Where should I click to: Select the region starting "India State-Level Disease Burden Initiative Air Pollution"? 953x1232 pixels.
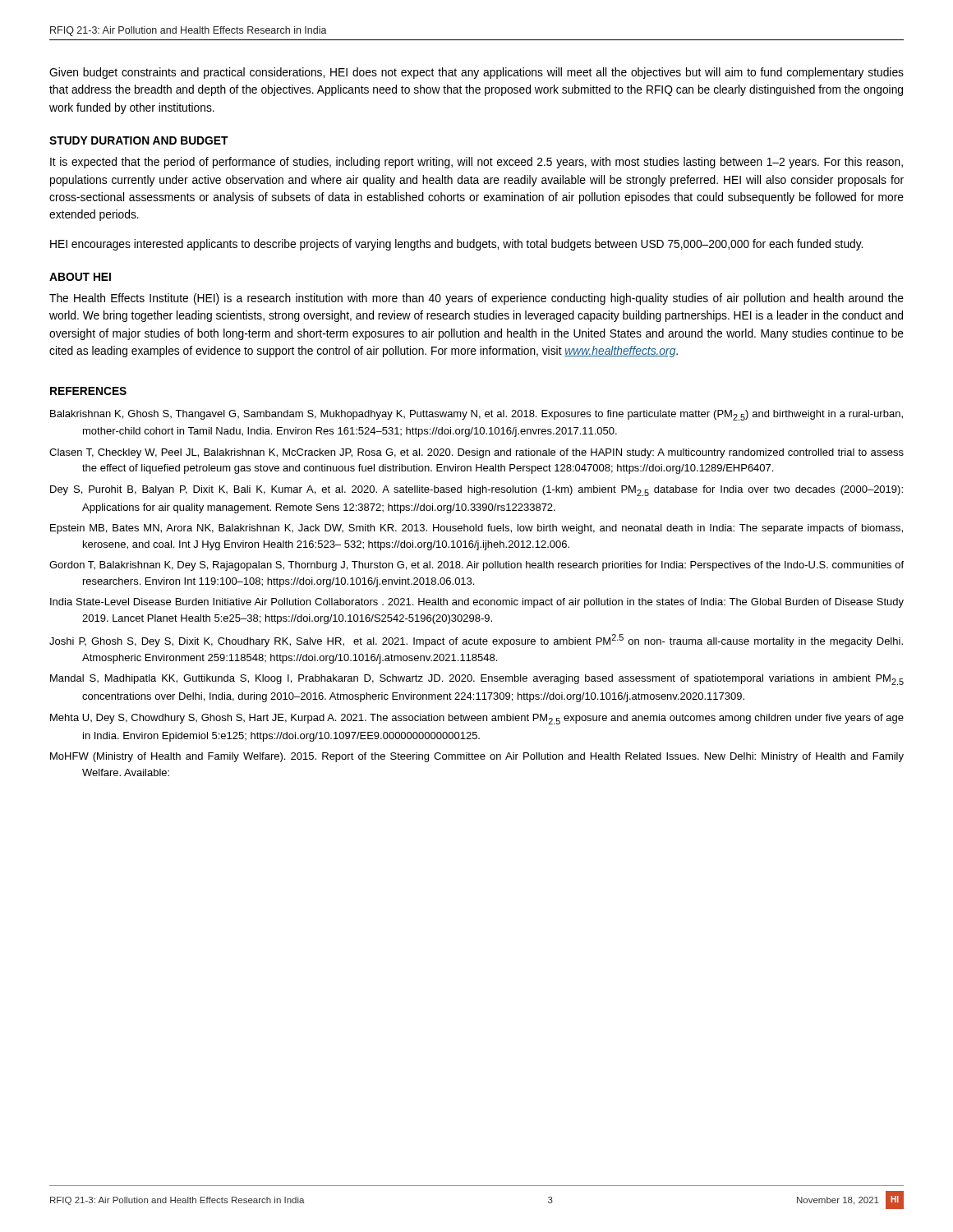point(476,610)
